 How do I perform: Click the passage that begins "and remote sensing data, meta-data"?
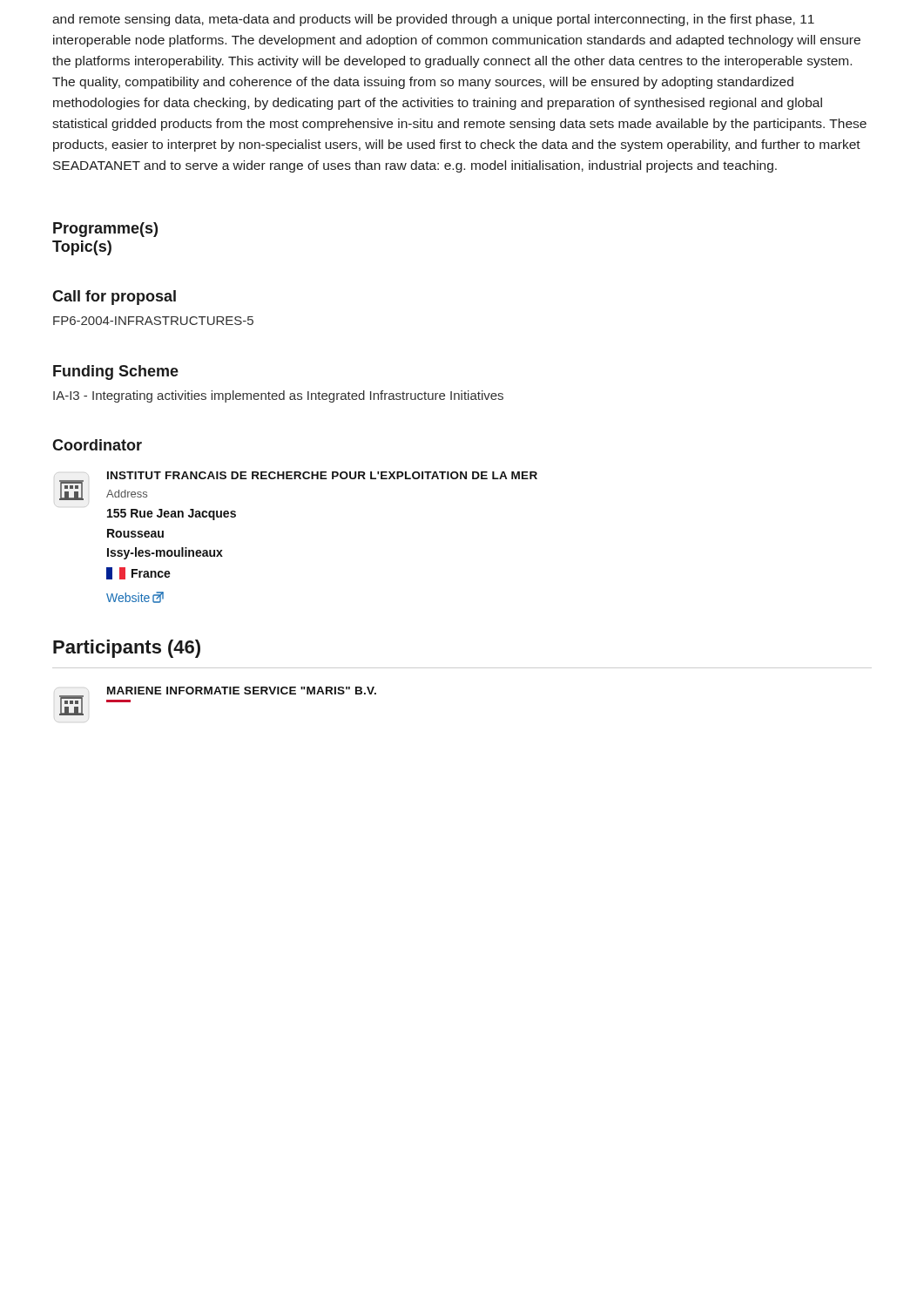tap(460, 92)
